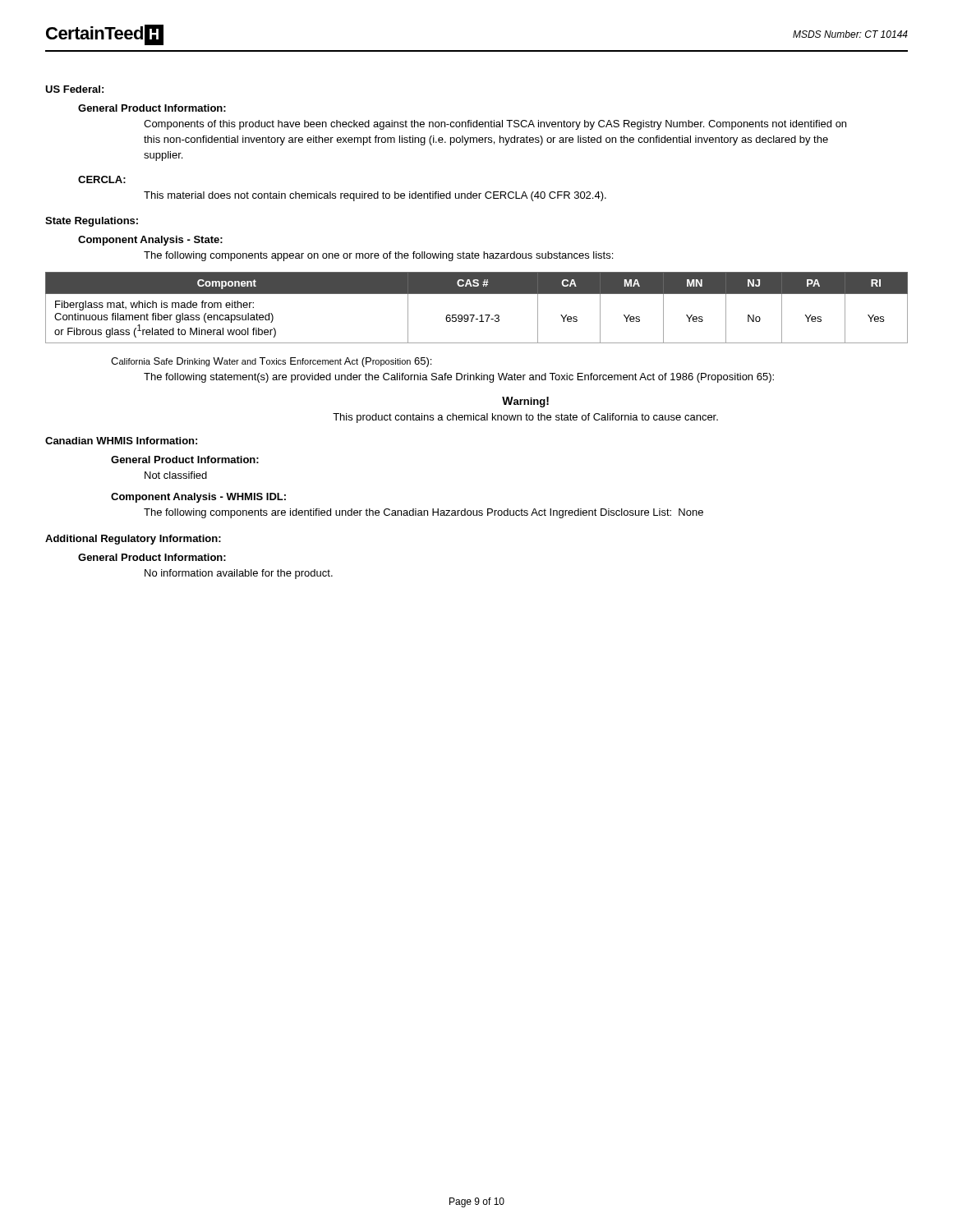This screenshot has height=1232, width=953.
Task: Select the text block starting "The following statement(s) are provided under the"
Action: tap(459, 376)
